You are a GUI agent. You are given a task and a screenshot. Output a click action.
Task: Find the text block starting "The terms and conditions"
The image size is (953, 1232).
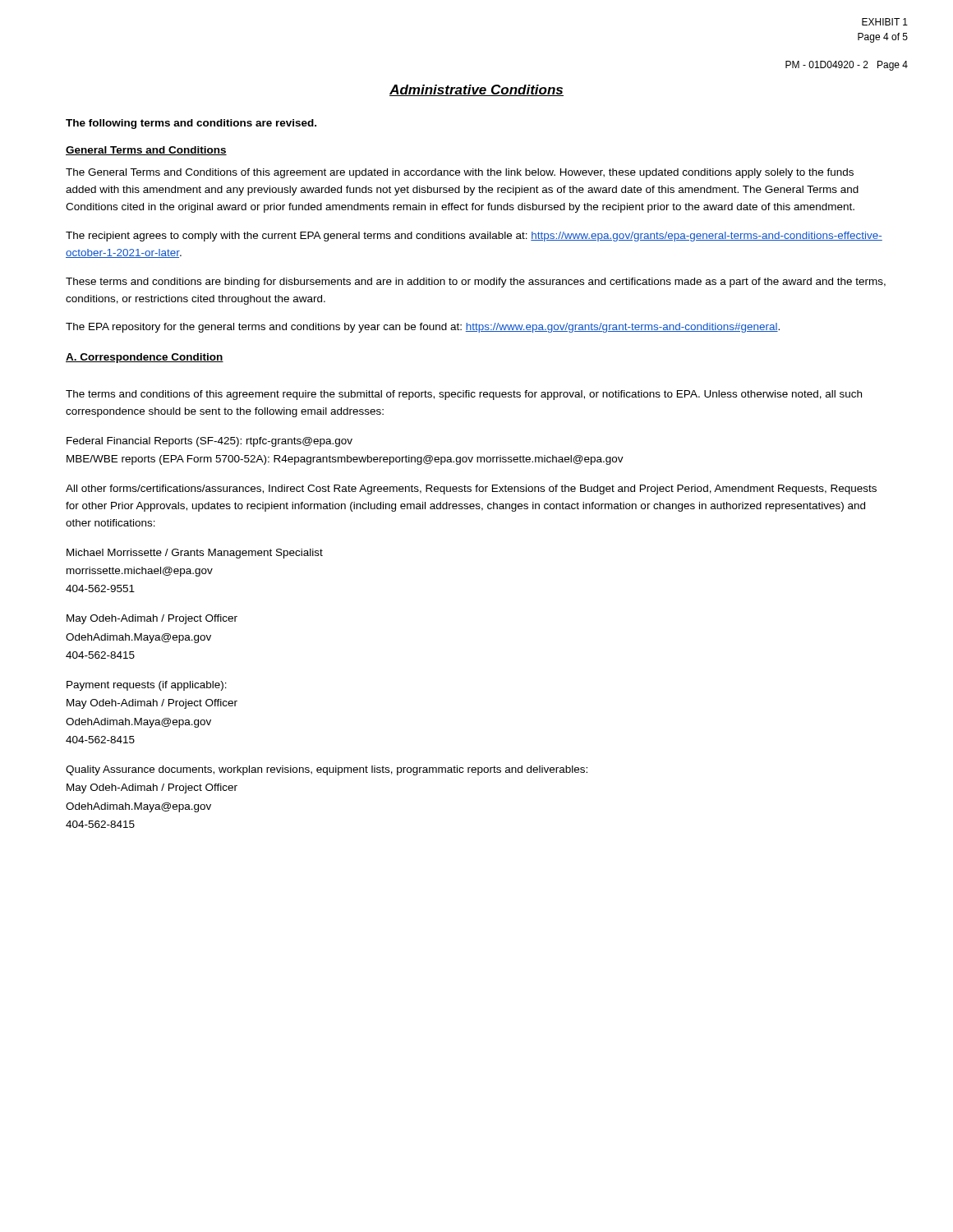coord(464,403)
